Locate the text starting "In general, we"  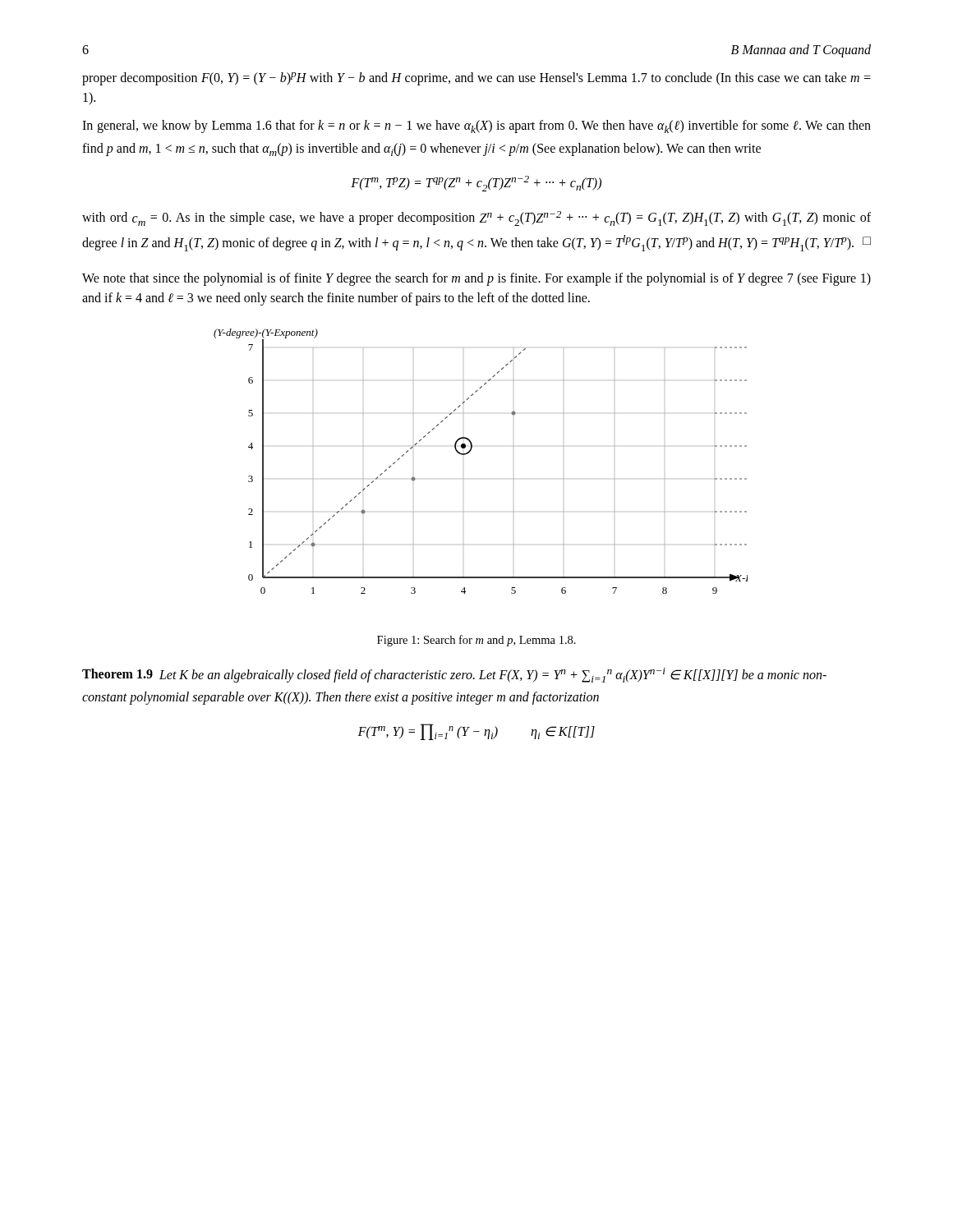point(476,138)
